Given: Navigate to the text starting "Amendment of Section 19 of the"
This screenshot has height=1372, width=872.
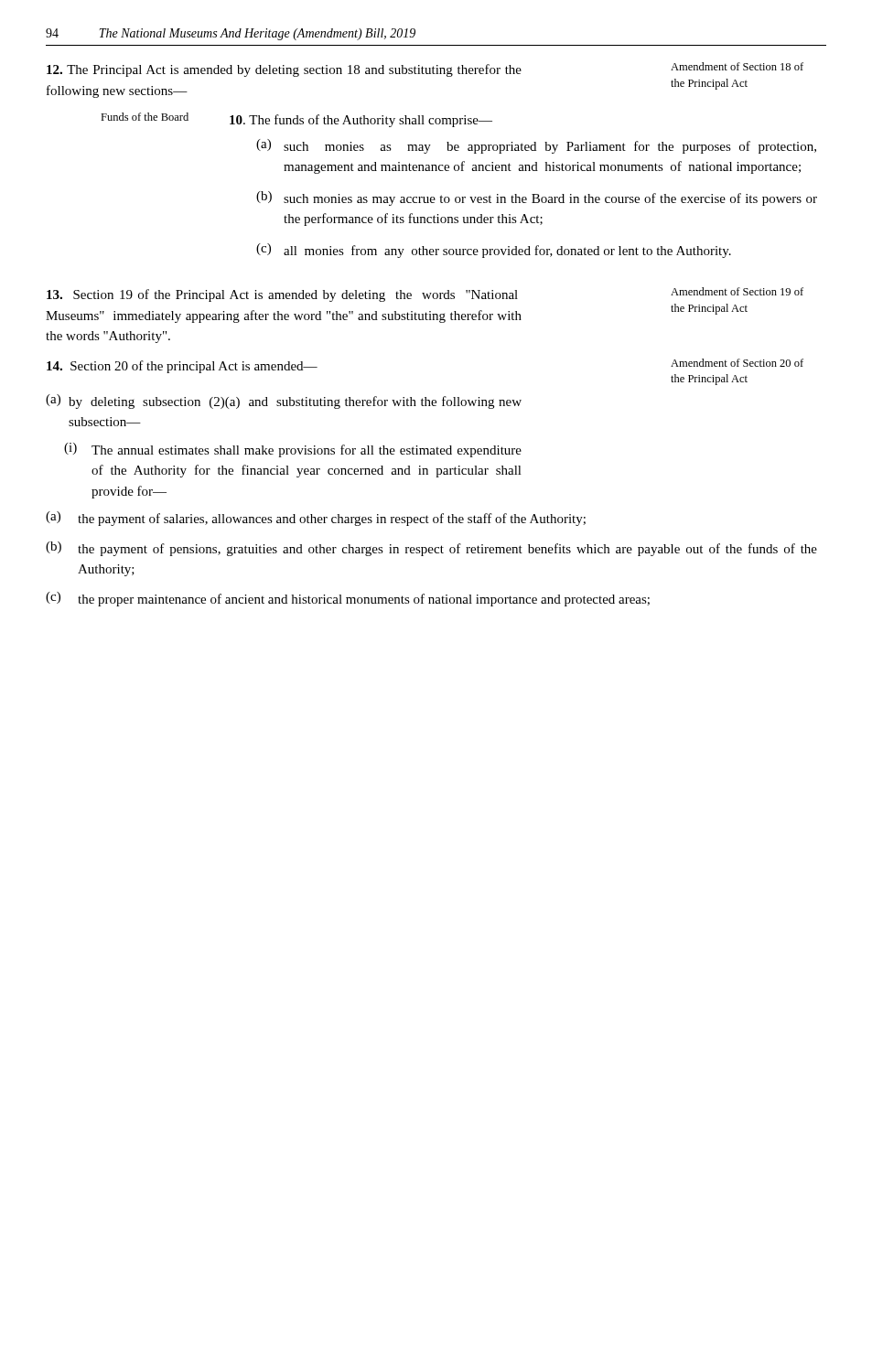Looking at the screenshot, I should click(737, 300).
